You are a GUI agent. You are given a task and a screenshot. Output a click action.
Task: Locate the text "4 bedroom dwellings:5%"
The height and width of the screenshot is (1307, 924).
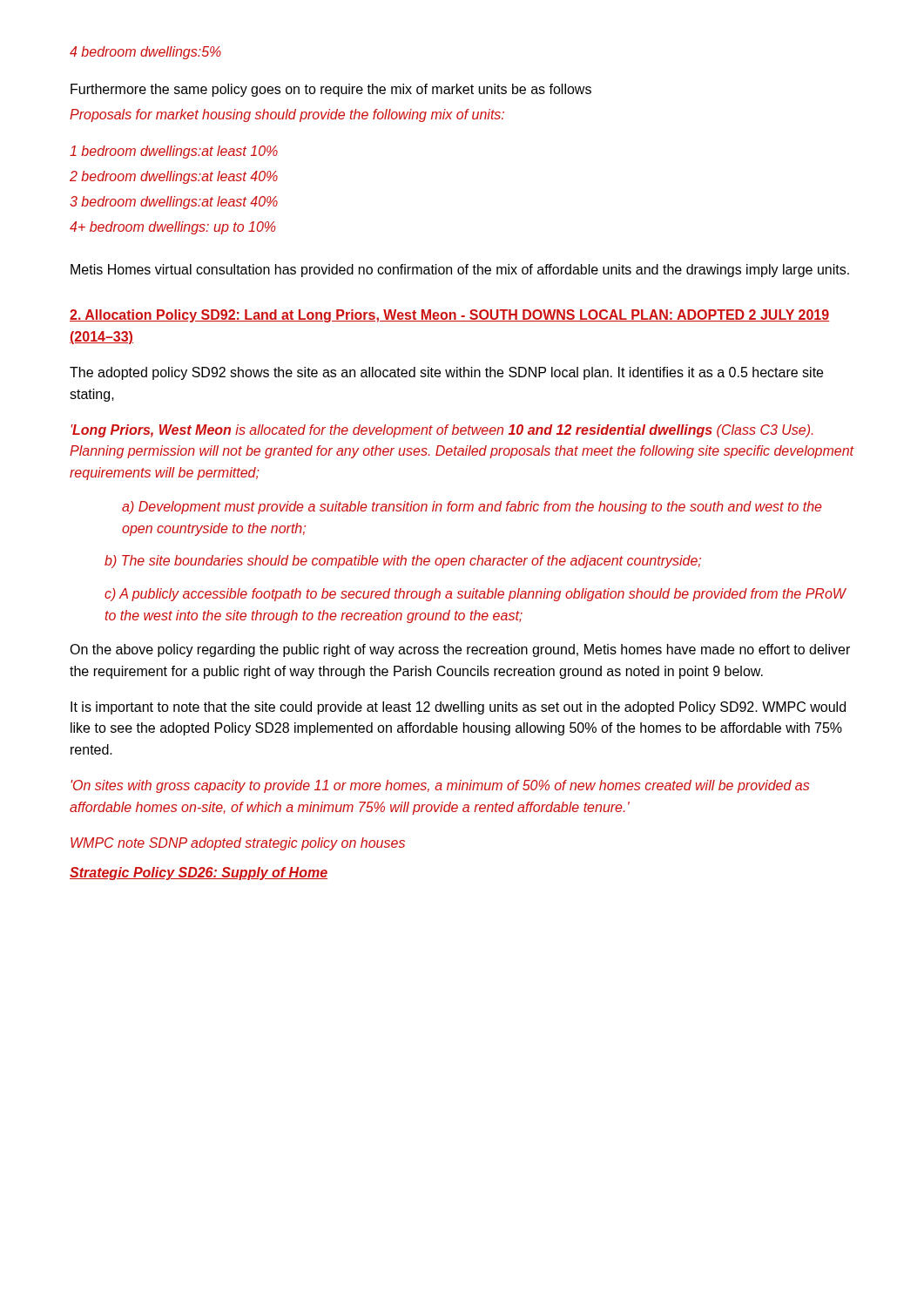pos(145,53)
